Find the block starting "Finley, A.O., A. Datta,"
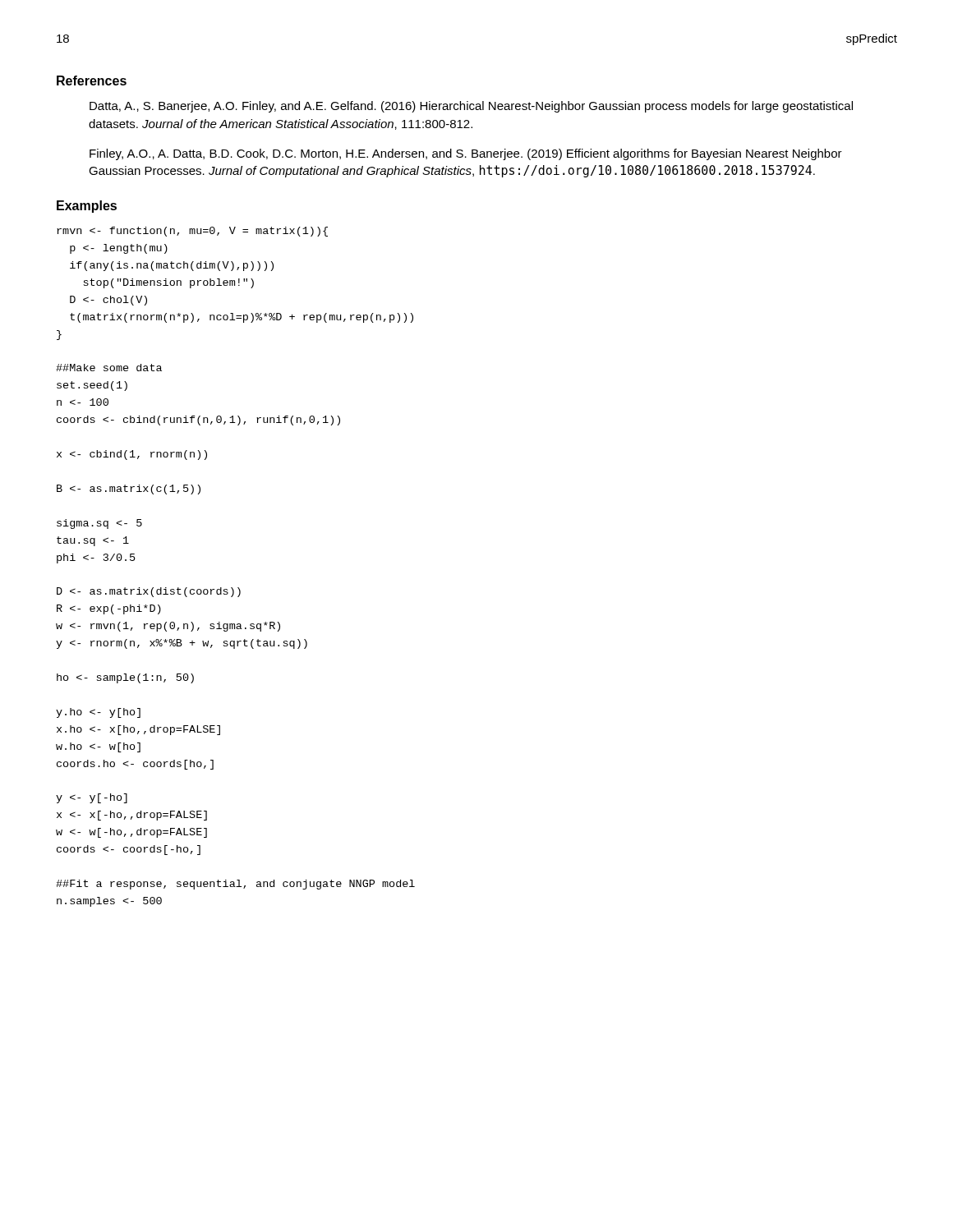953x1232 pixels. point(465,162)
